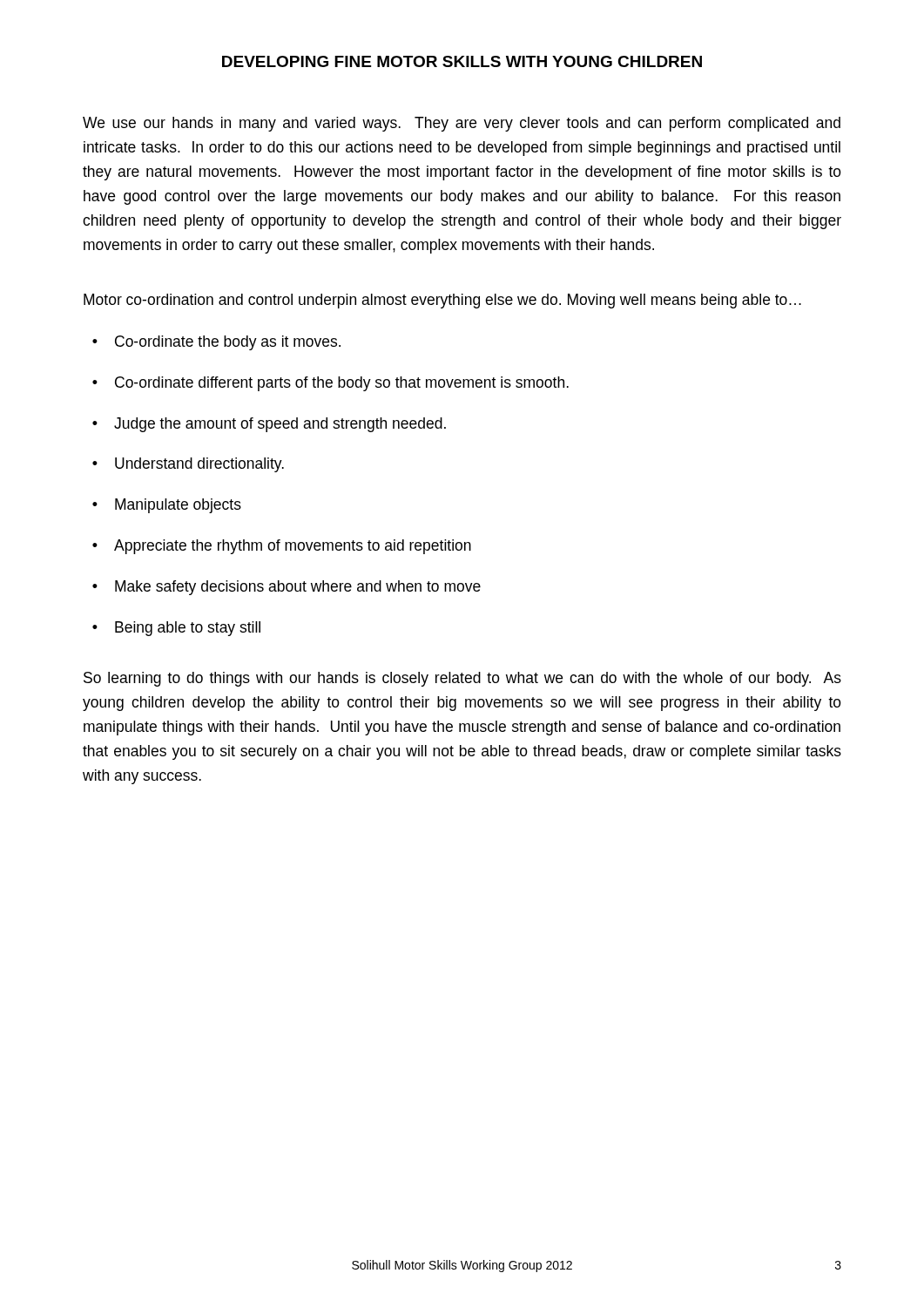
Task: Select the list item containing "• Co-ordinate different parts of the body so"
Action: pyautogui.click(x=326, y=383)
